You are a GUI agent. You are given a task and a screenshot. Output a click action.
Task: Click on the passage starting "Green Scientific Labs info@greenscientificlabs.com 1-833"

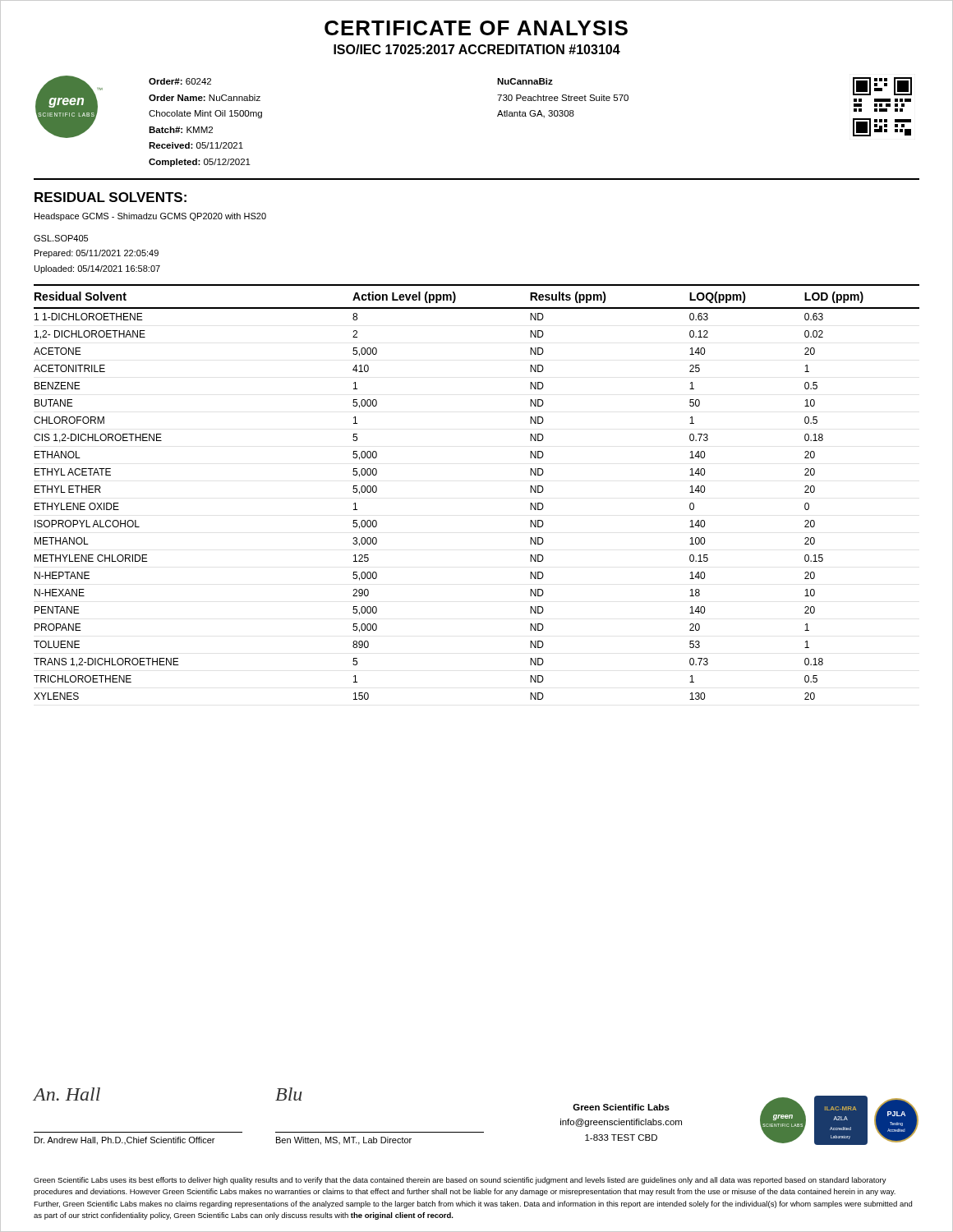(x=621, y=1122)
